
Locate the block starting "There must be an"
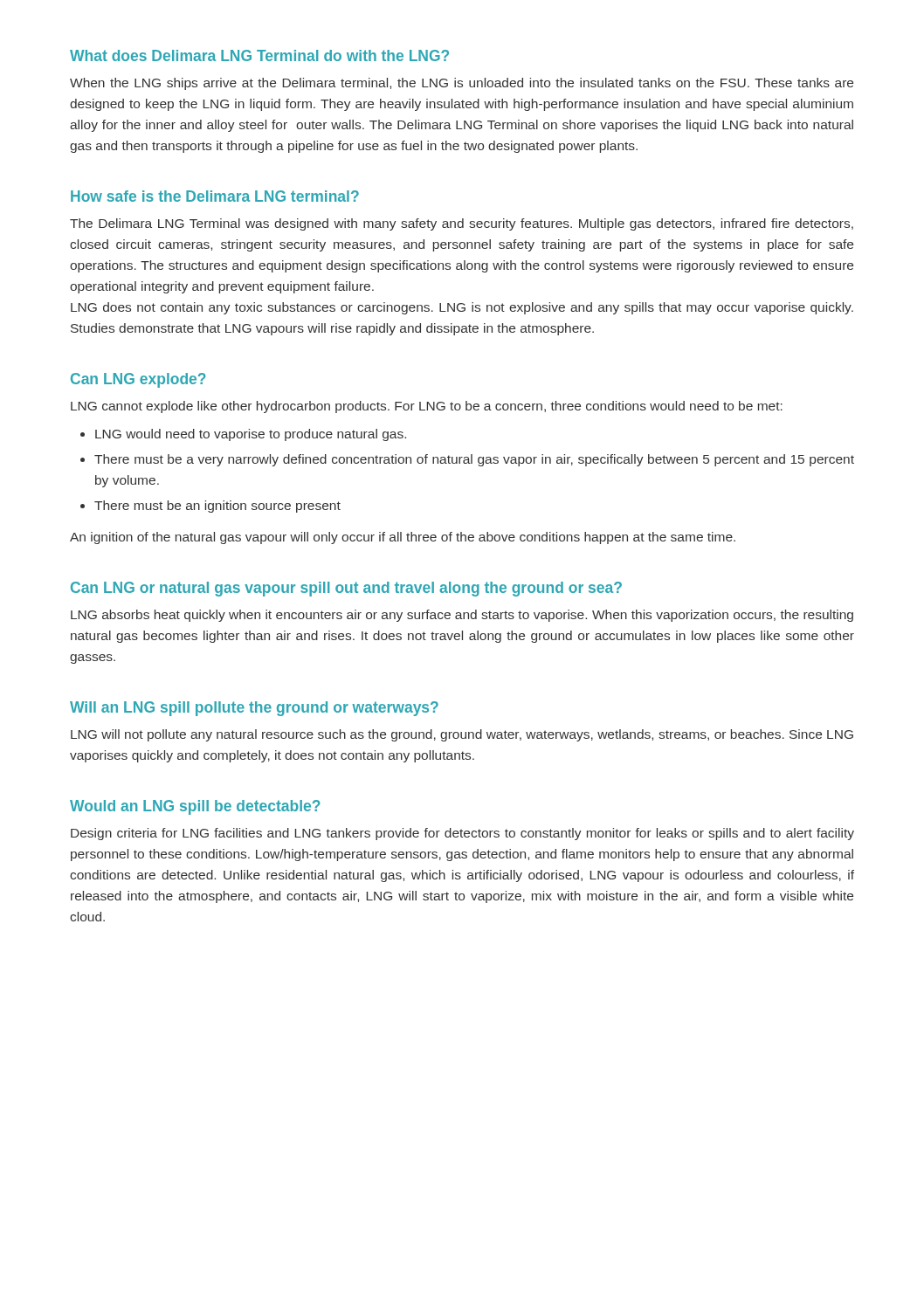click(x=210, y=507)
